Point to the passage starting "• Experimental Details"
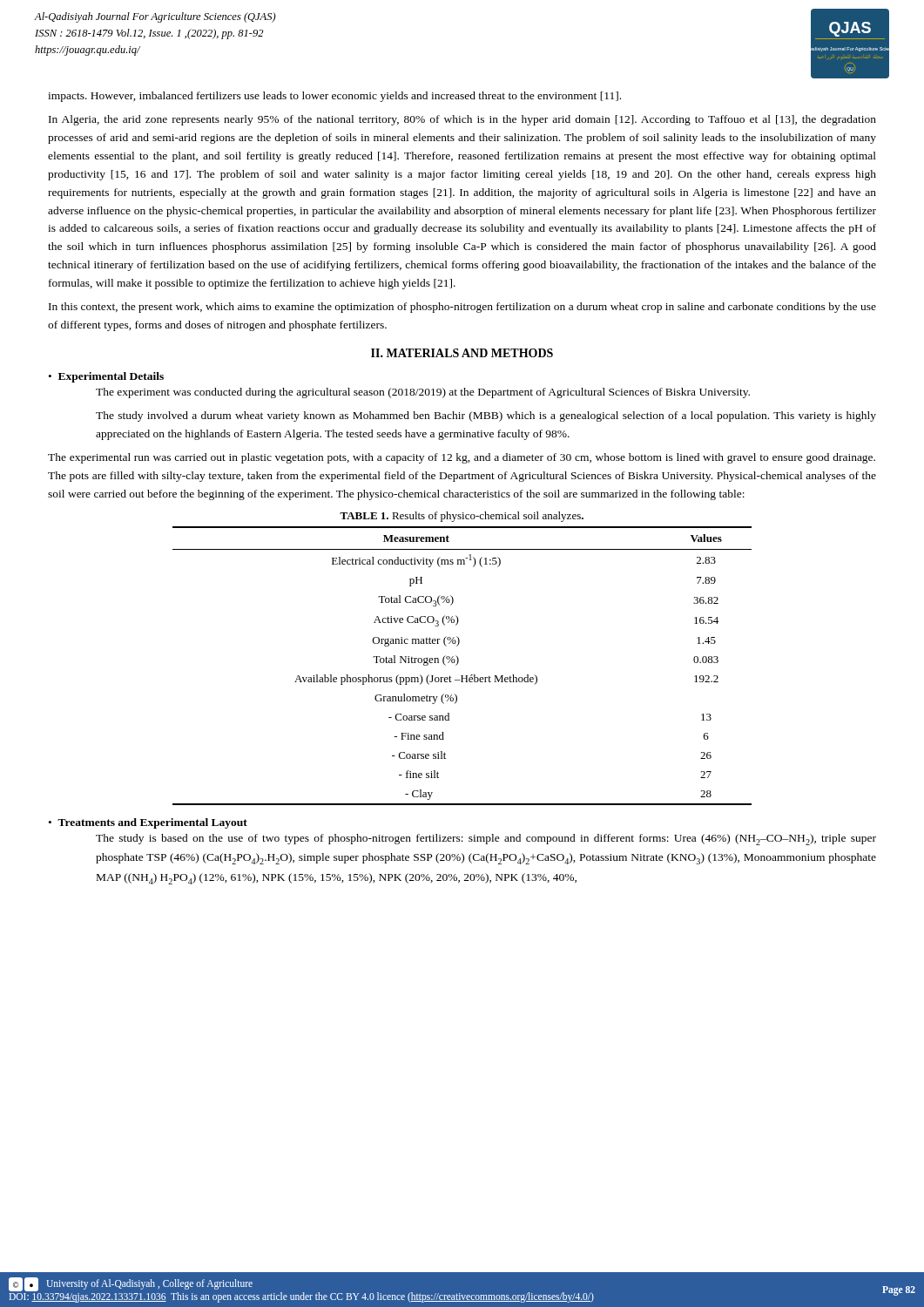Screen dimensions: 1307x924 coord(462,376)
